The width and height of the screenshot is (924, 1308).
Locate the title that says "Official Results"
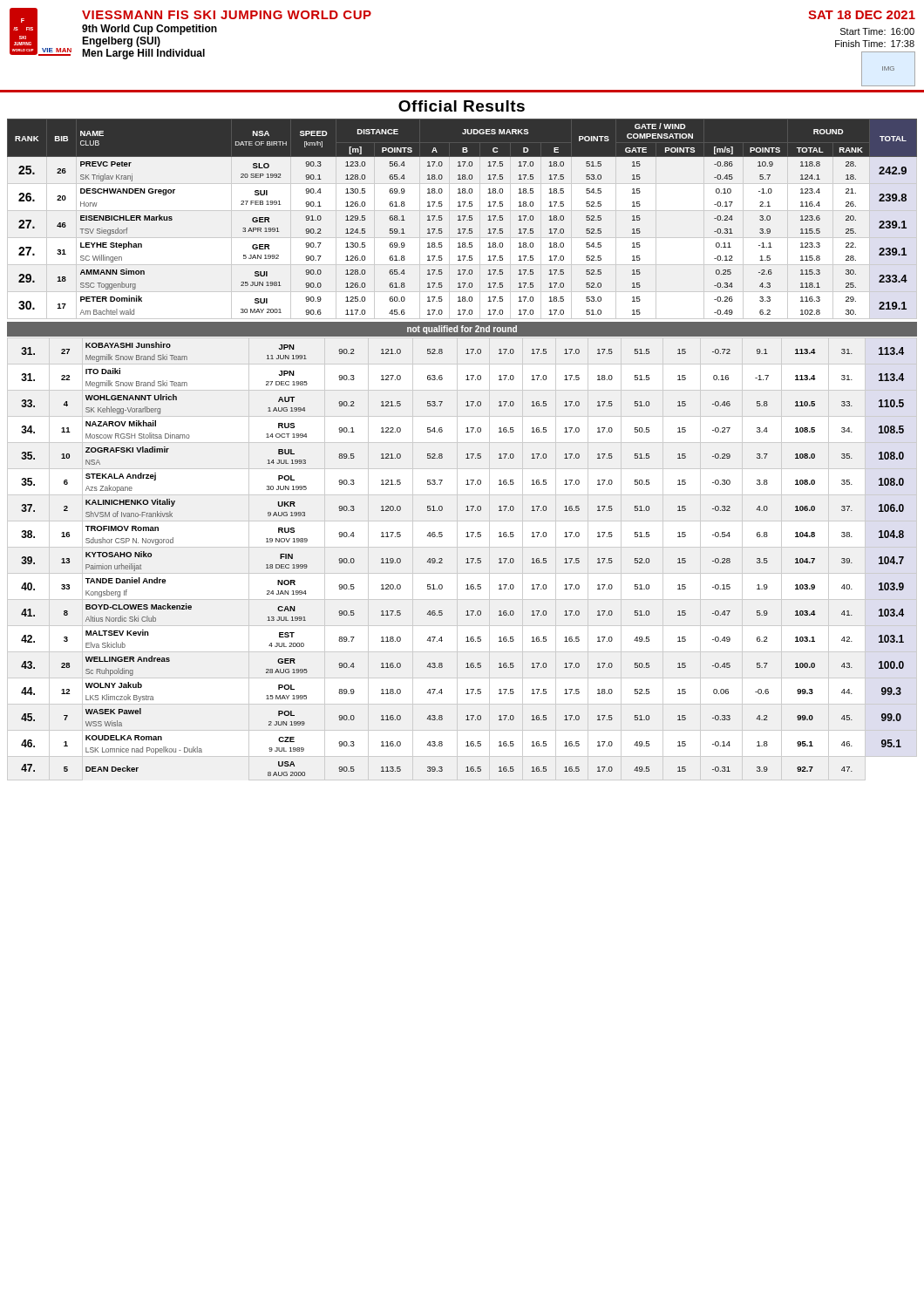click(462, 106)
